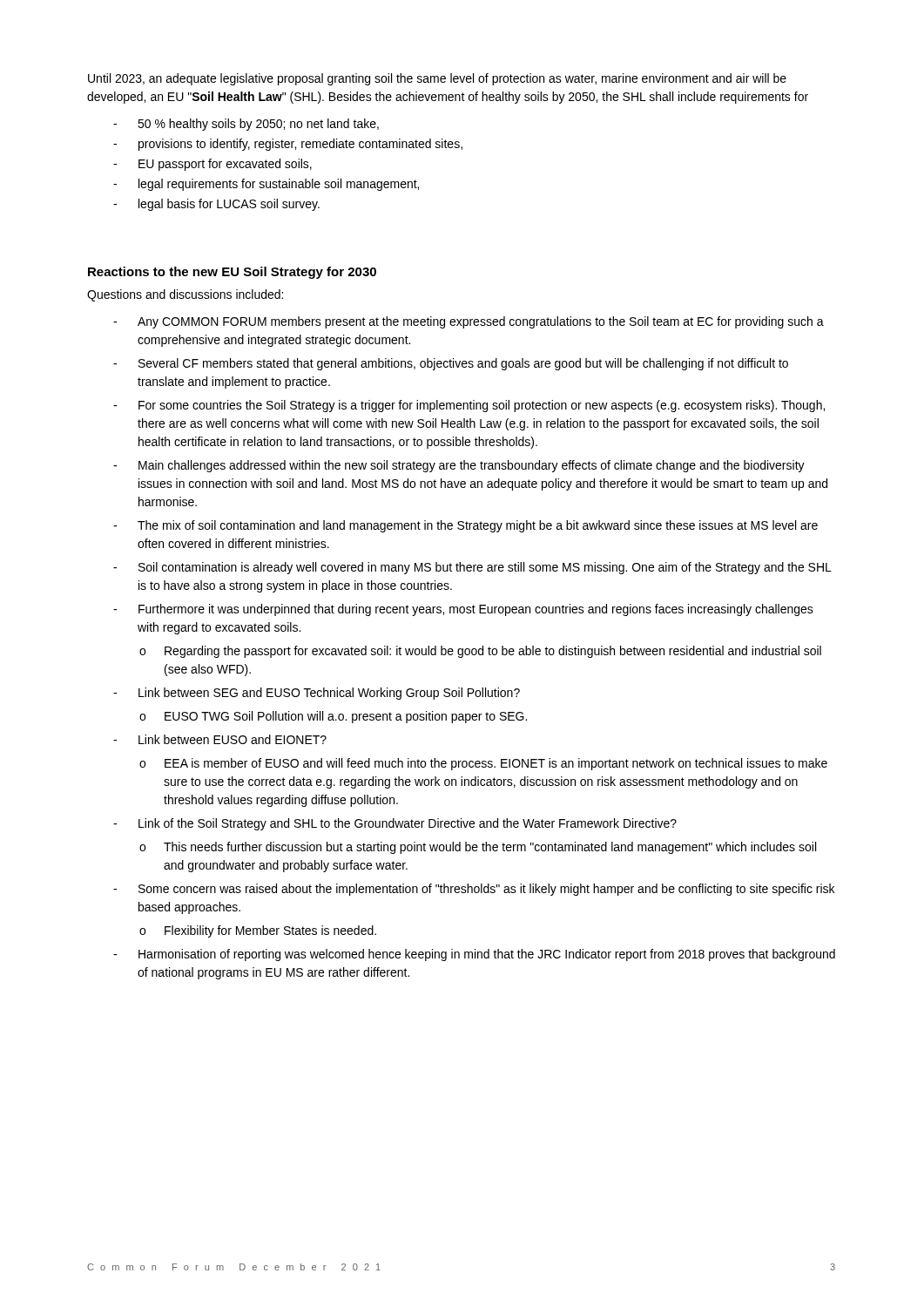Where is the passage that starts "- Several CF members"?
This screenshot has height=1307, width=924.
point(462,373)
